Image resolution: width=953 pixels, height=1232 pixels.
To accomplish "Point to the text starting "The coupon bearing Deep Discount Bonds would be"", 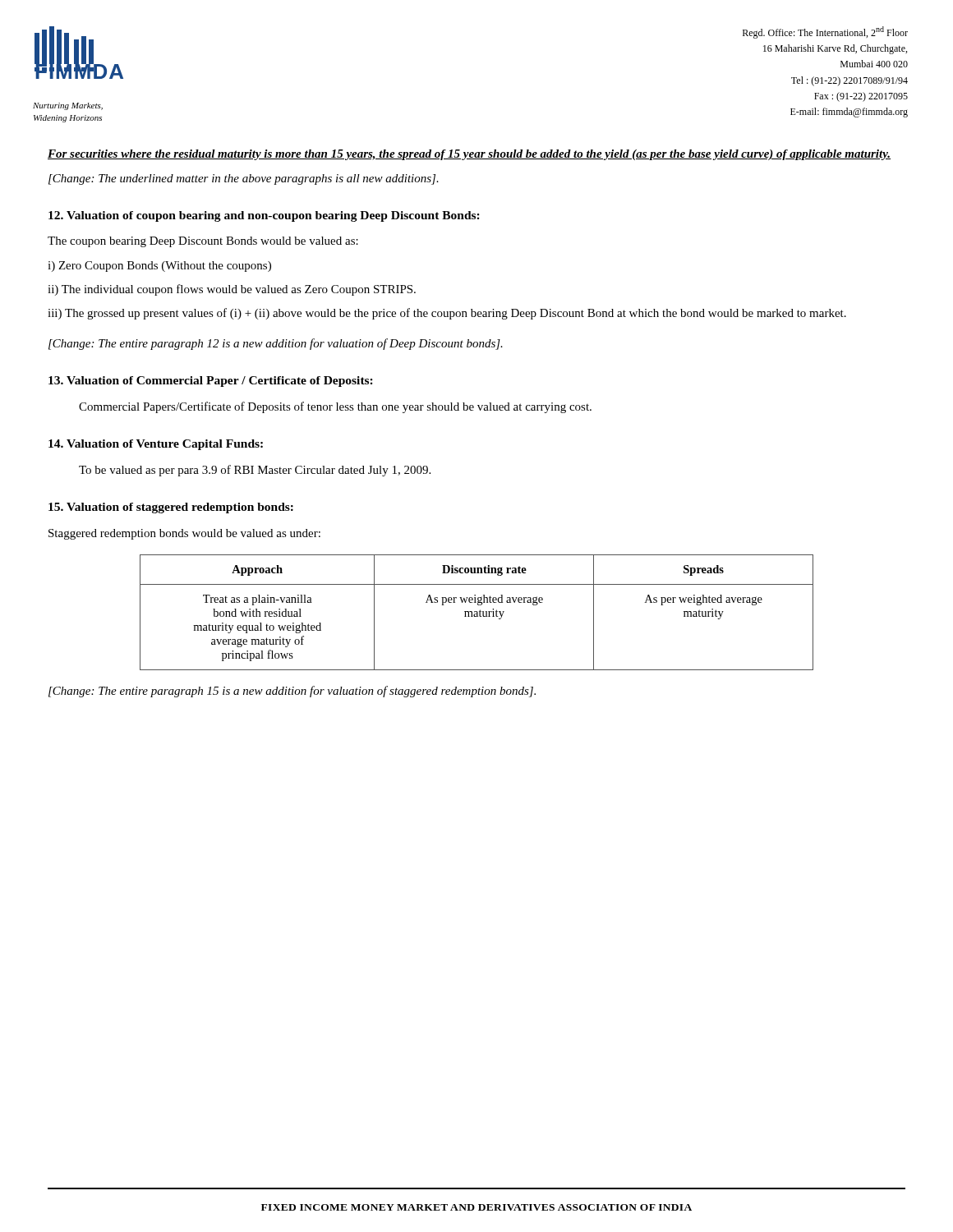I will 203,241.
